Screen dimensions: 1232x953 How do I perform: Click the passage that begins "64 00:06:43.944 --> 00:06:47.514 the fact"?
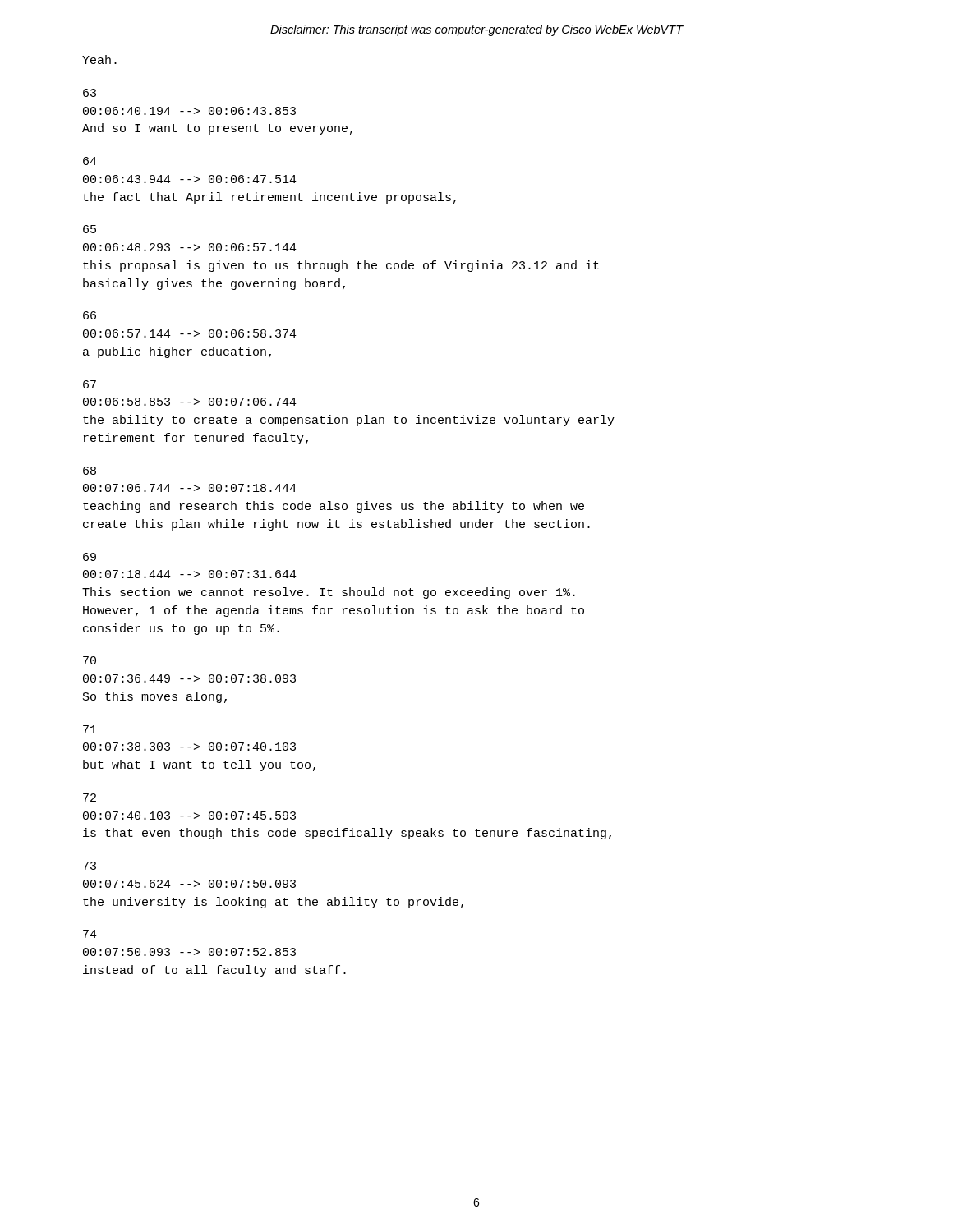(271, 180)
